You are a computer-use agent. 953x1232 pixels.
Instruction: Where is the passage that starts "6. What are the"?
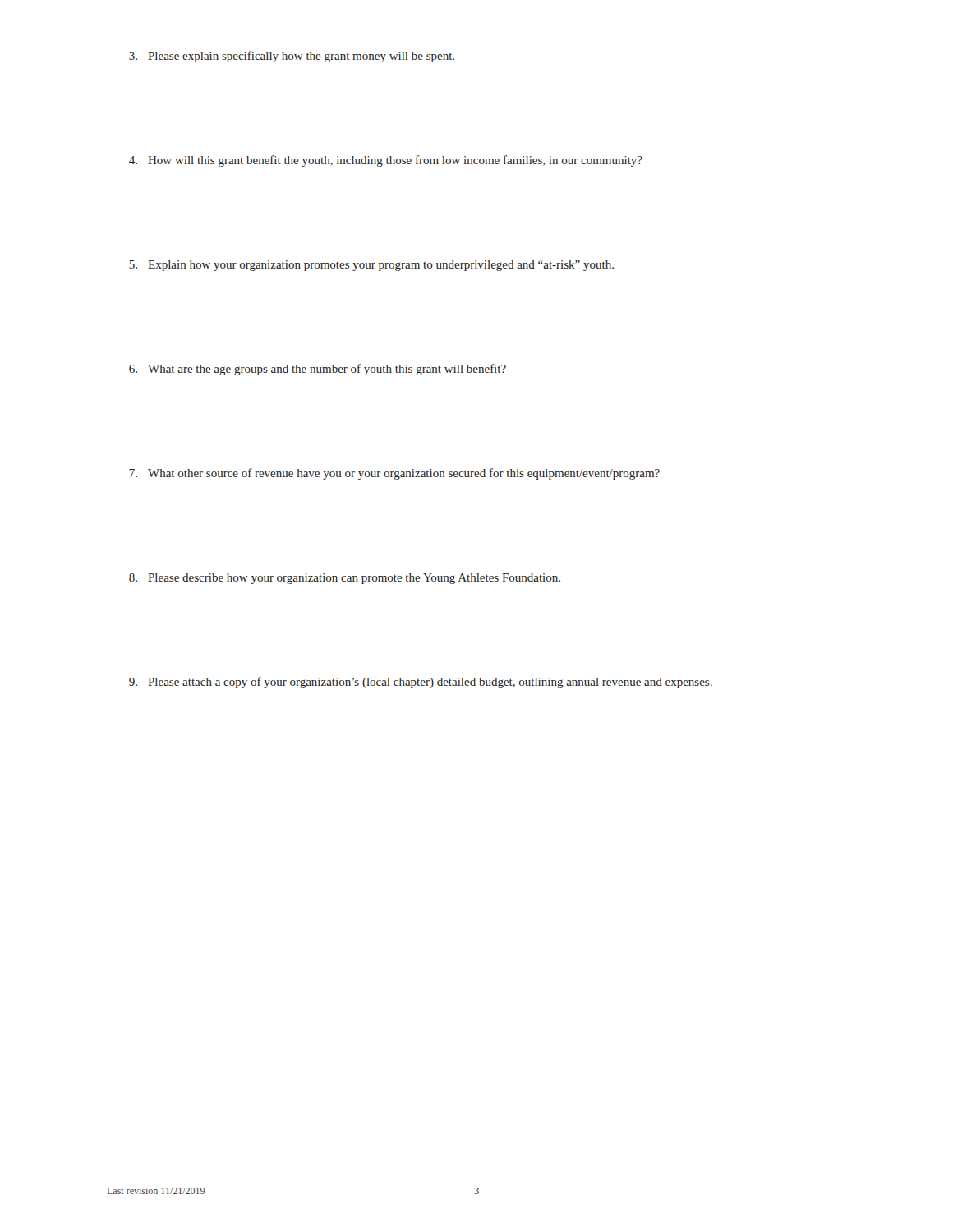476,369
